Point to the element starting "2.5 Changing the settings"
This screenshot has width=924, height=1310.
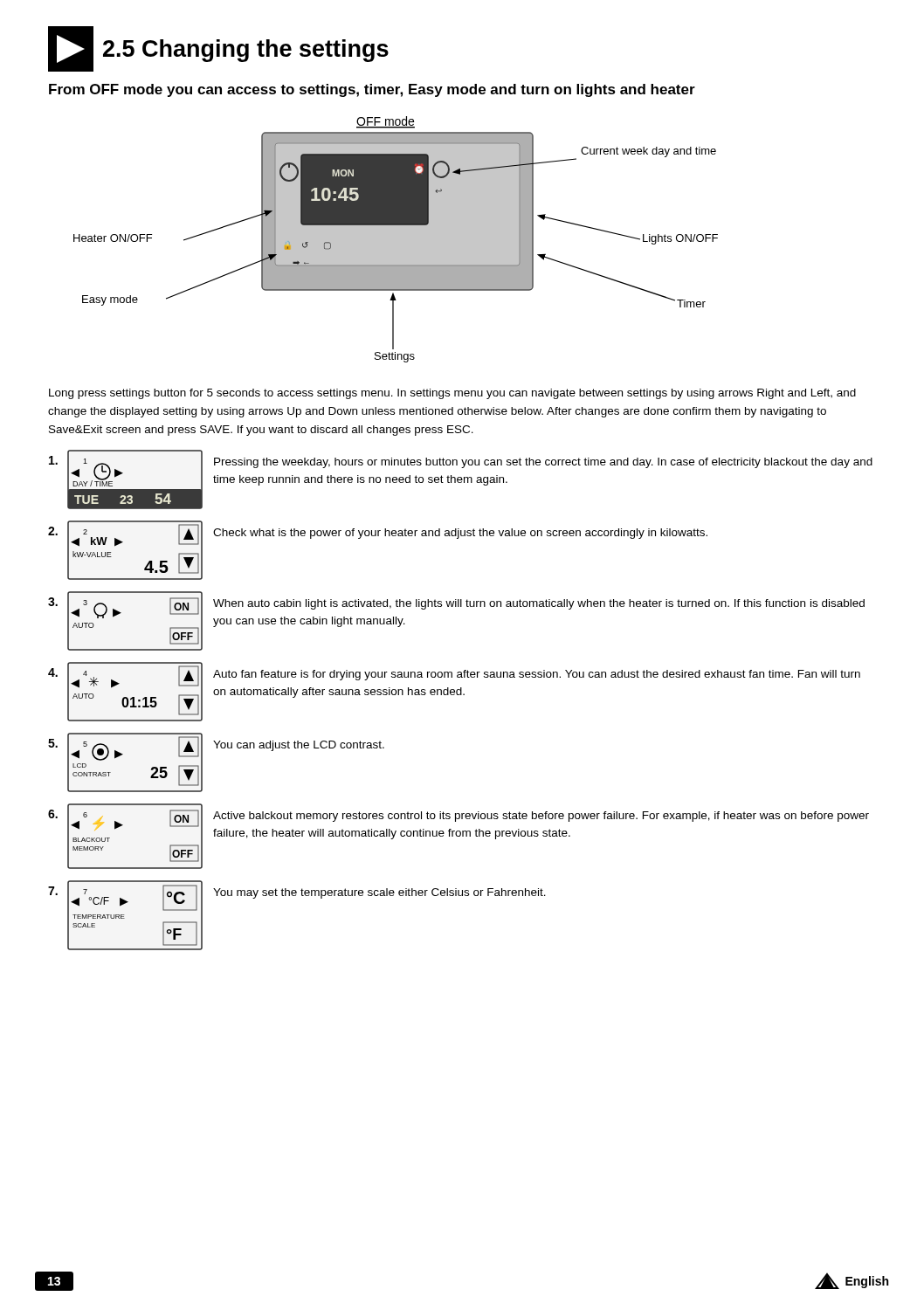click(219, 49)
